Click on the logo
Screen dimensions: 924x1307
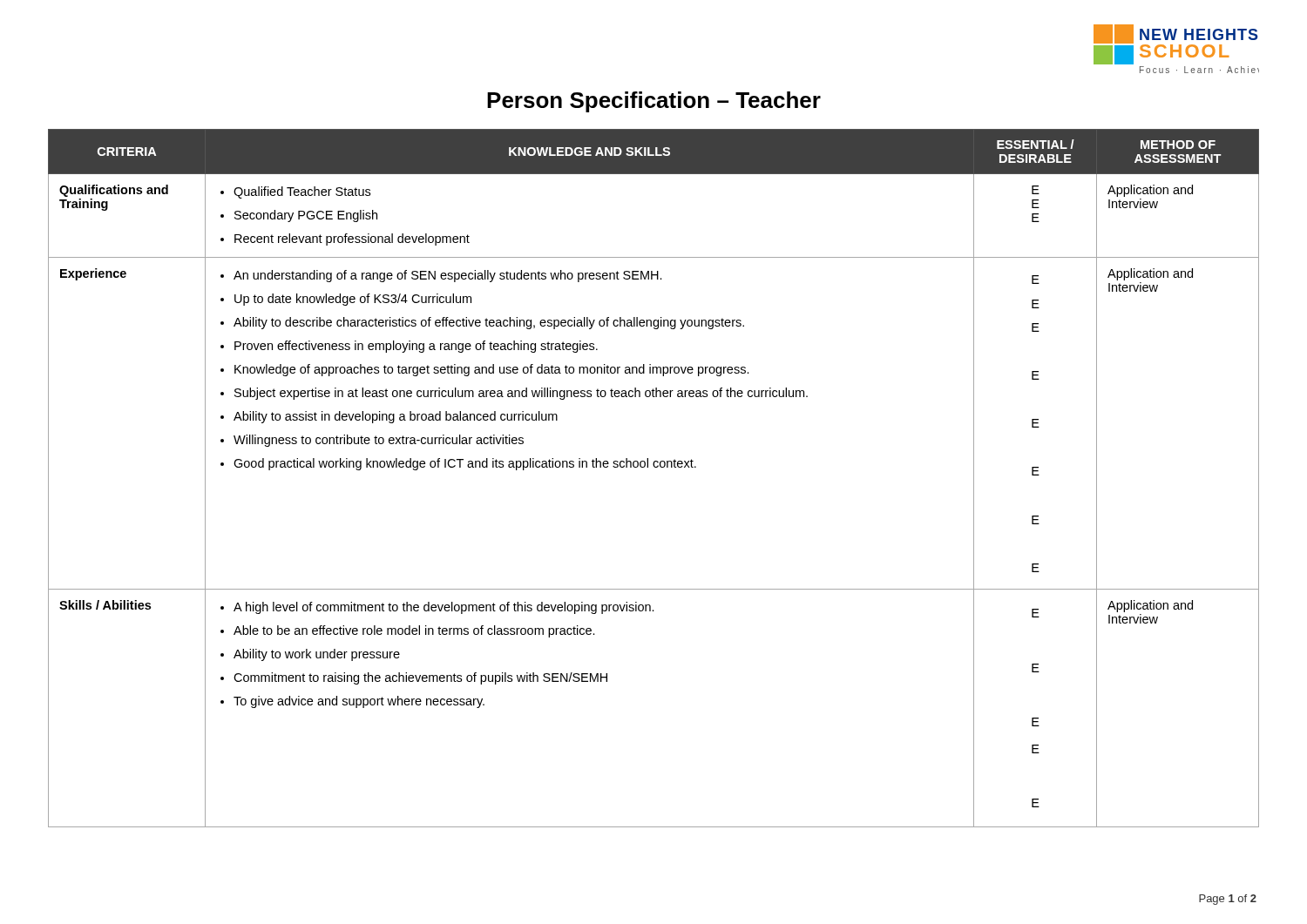(x=1176, y=57)
